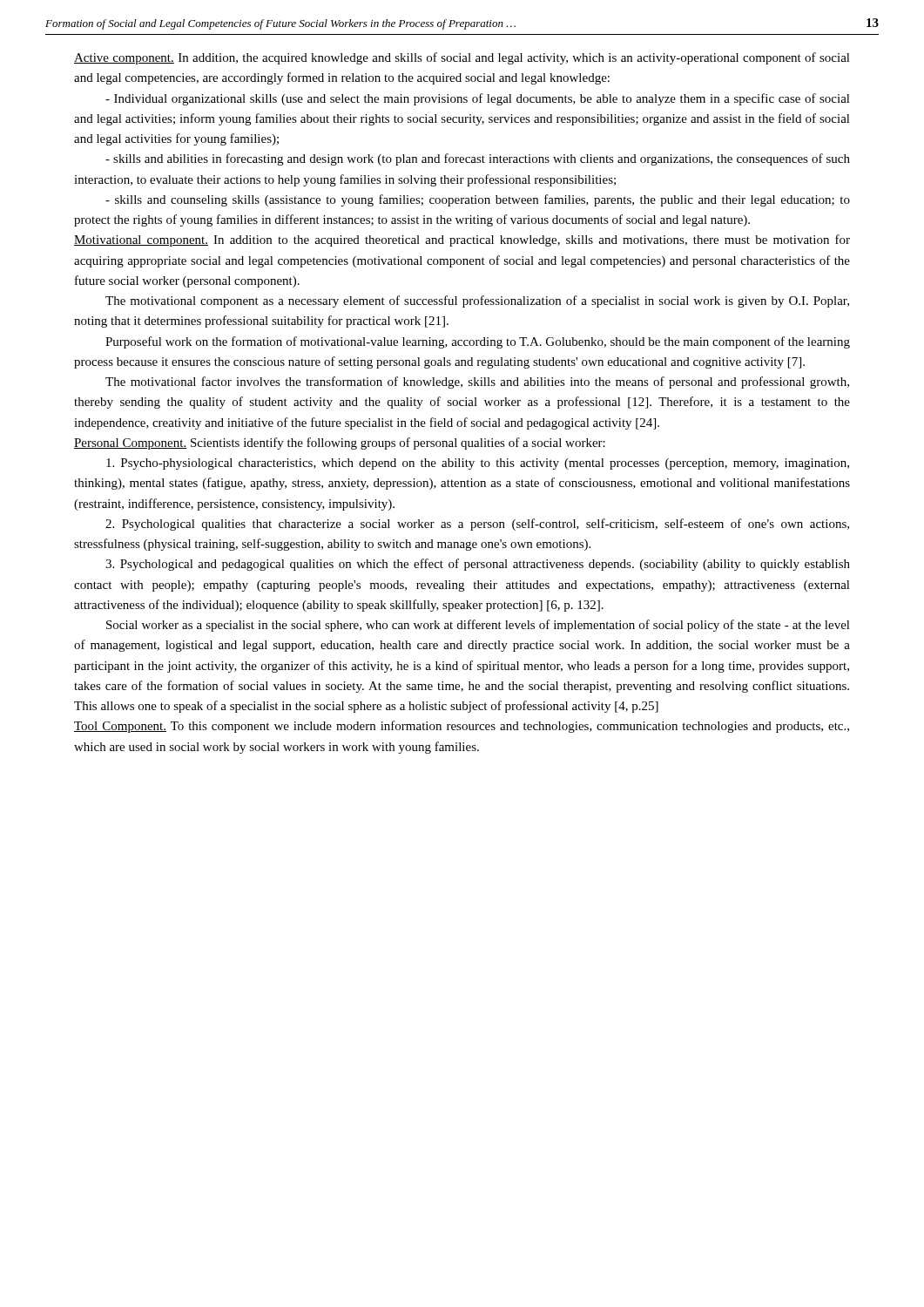The width and height of the screenshot is (924, 1307).
Task: Locate the text block containing "Purposeful work on the formation of"
Action: [x=462, y=352]
